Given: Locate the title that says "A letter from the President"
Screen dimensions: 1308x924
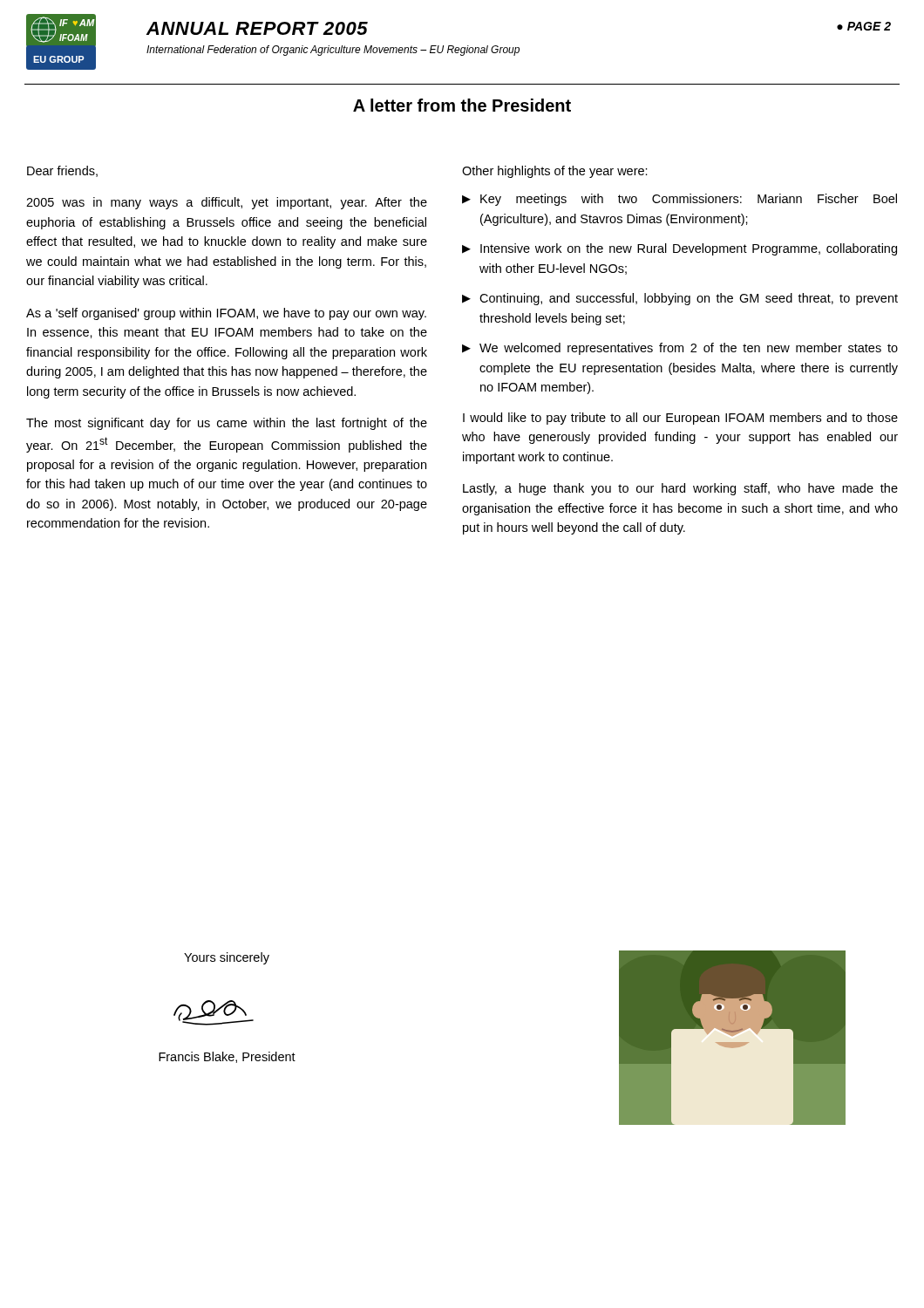Looking at the screenshot, I should click(462, 105).
